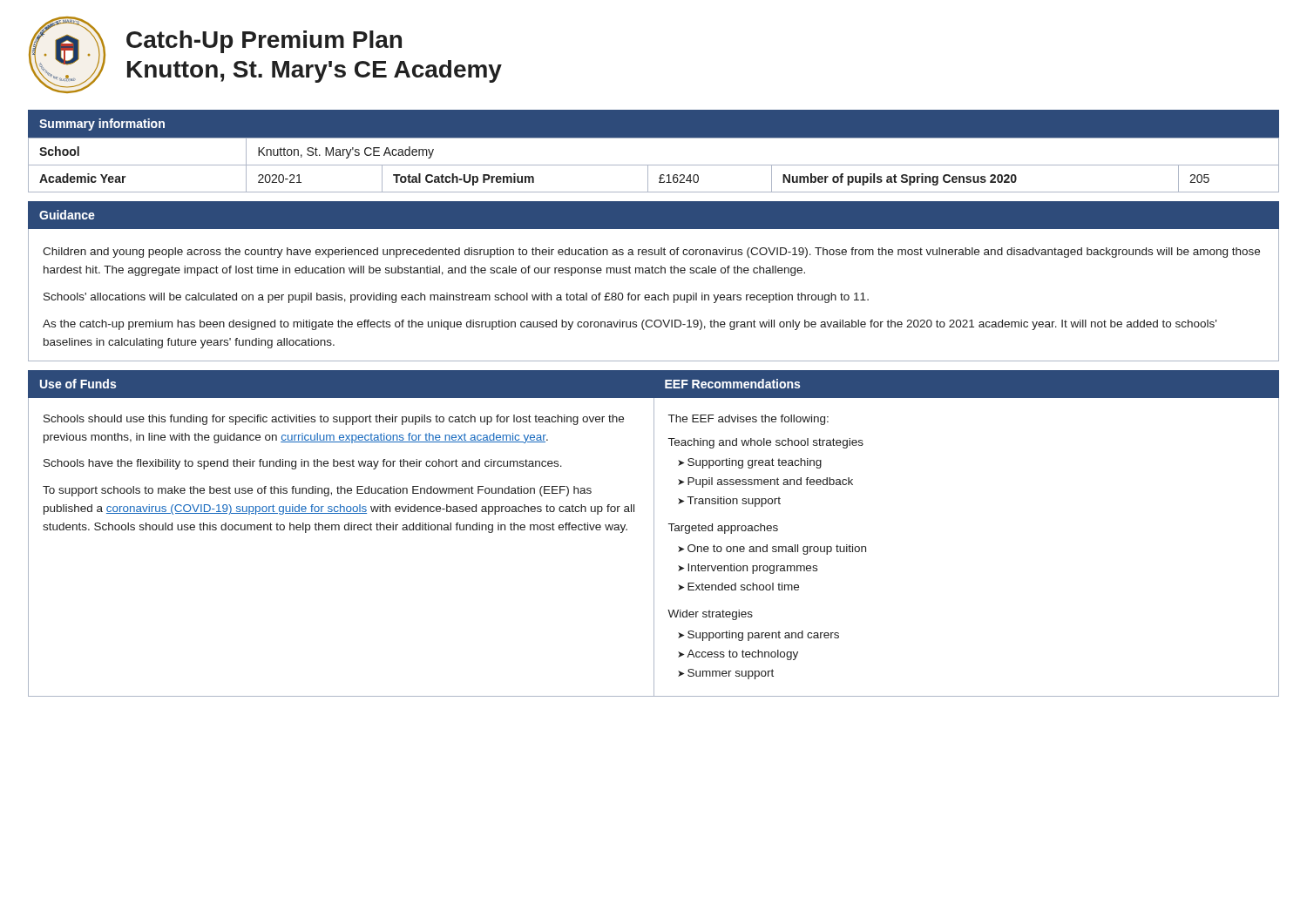The width and height of the screenshot is (1307, 924).
Task: Find the text block with the text "Schools' allocations will be calculated on a per"
Action: click(456, 296)
